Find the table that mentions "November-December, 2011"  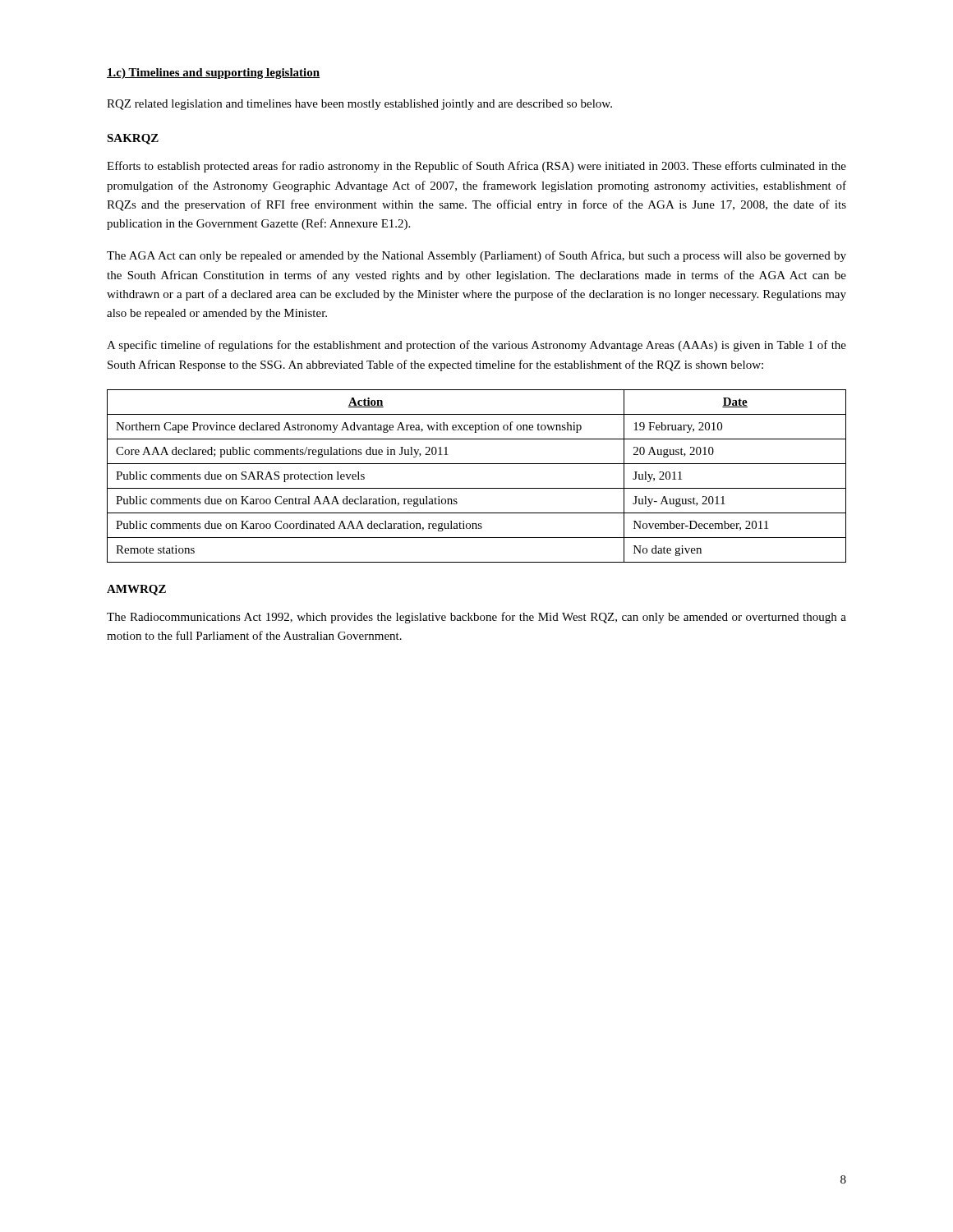point(476,476)
